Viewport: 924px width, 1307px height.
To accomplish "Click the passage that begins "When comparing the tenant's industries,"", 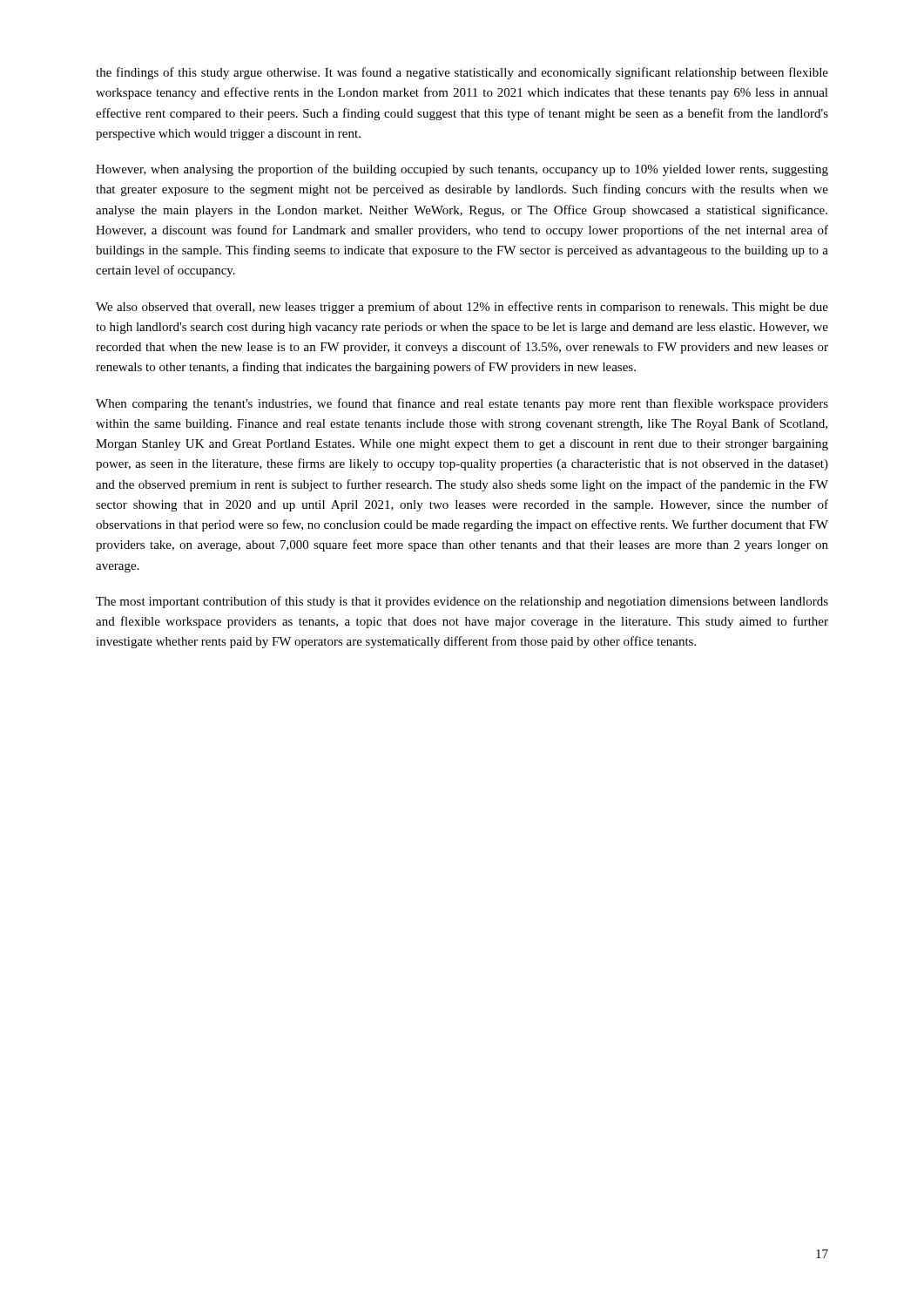I will click(x=462, y=485).
